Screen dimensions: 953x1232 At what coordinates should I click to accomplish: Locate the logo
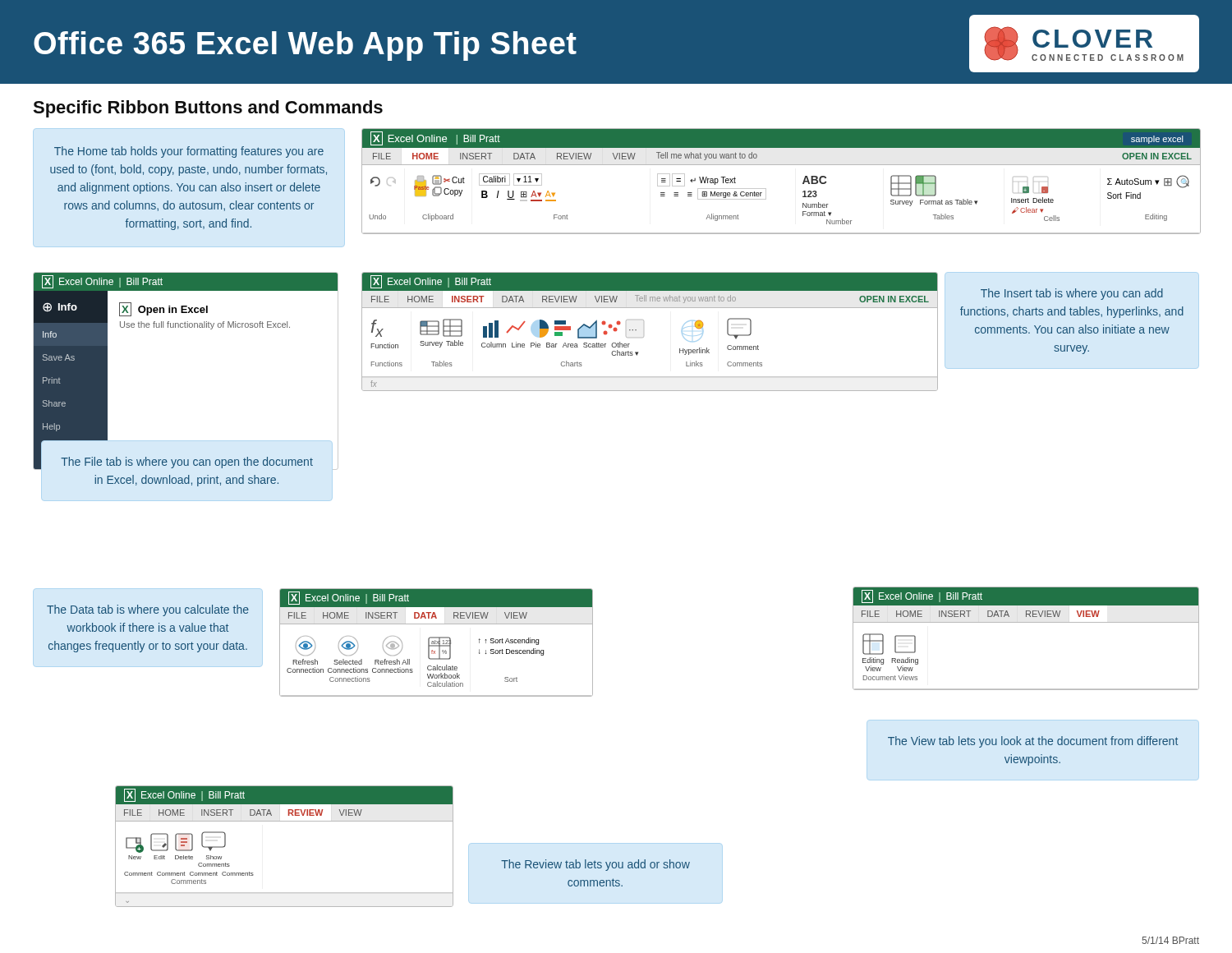(1084, 44)
